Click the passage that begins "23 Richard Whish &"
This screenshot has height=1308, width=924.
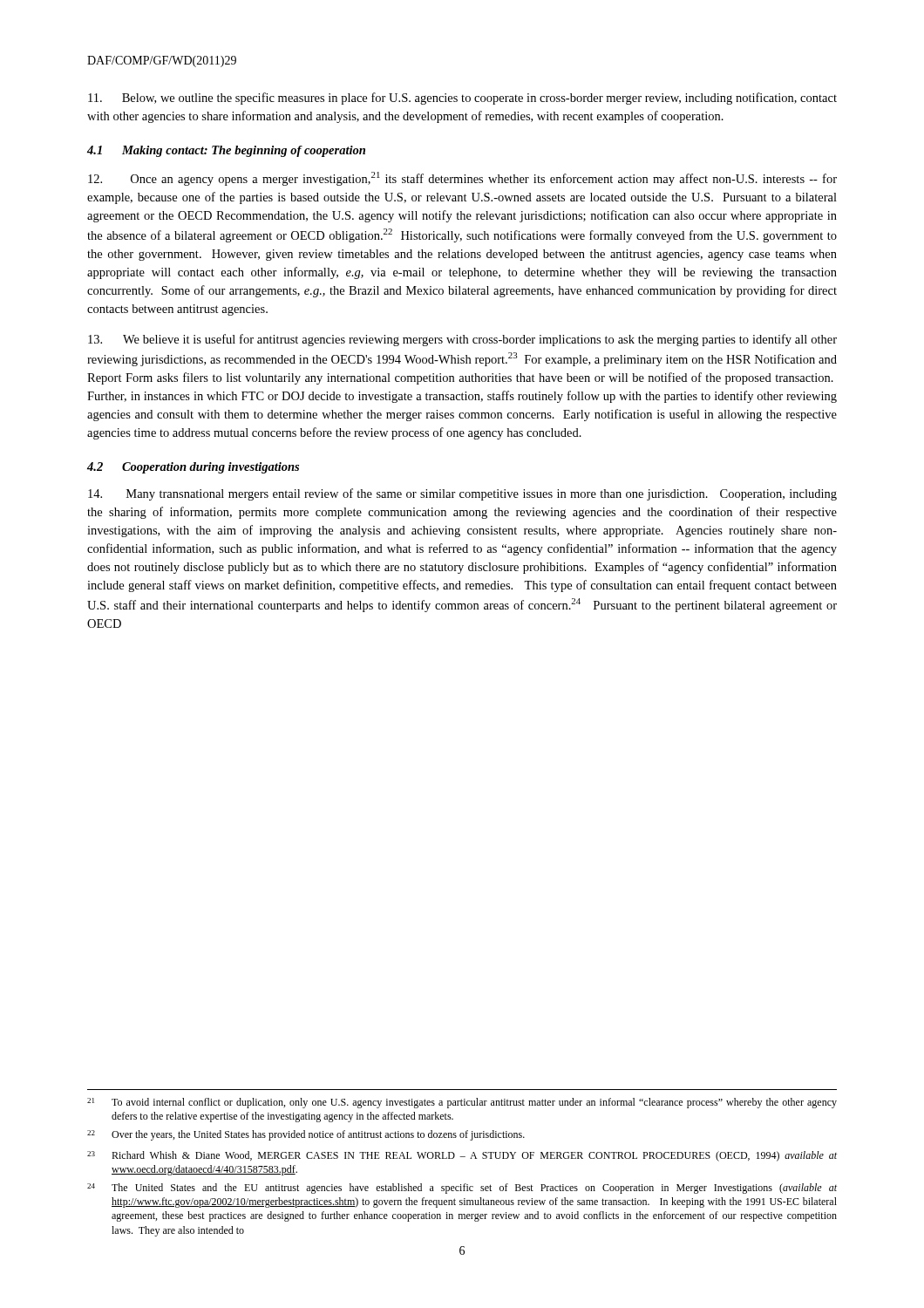click(462, 1162)
